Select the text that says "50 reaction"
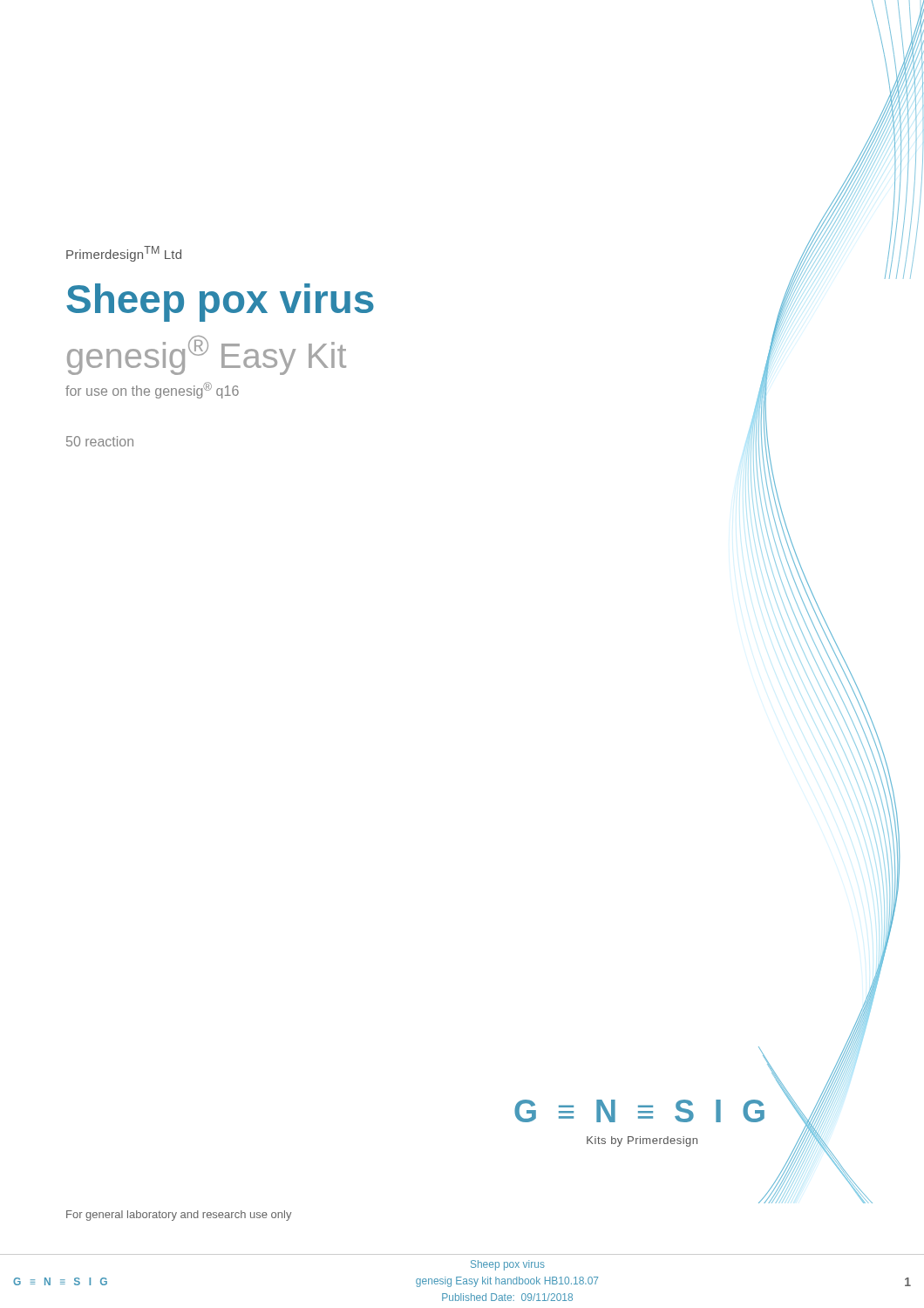 (x=100, y=442)
